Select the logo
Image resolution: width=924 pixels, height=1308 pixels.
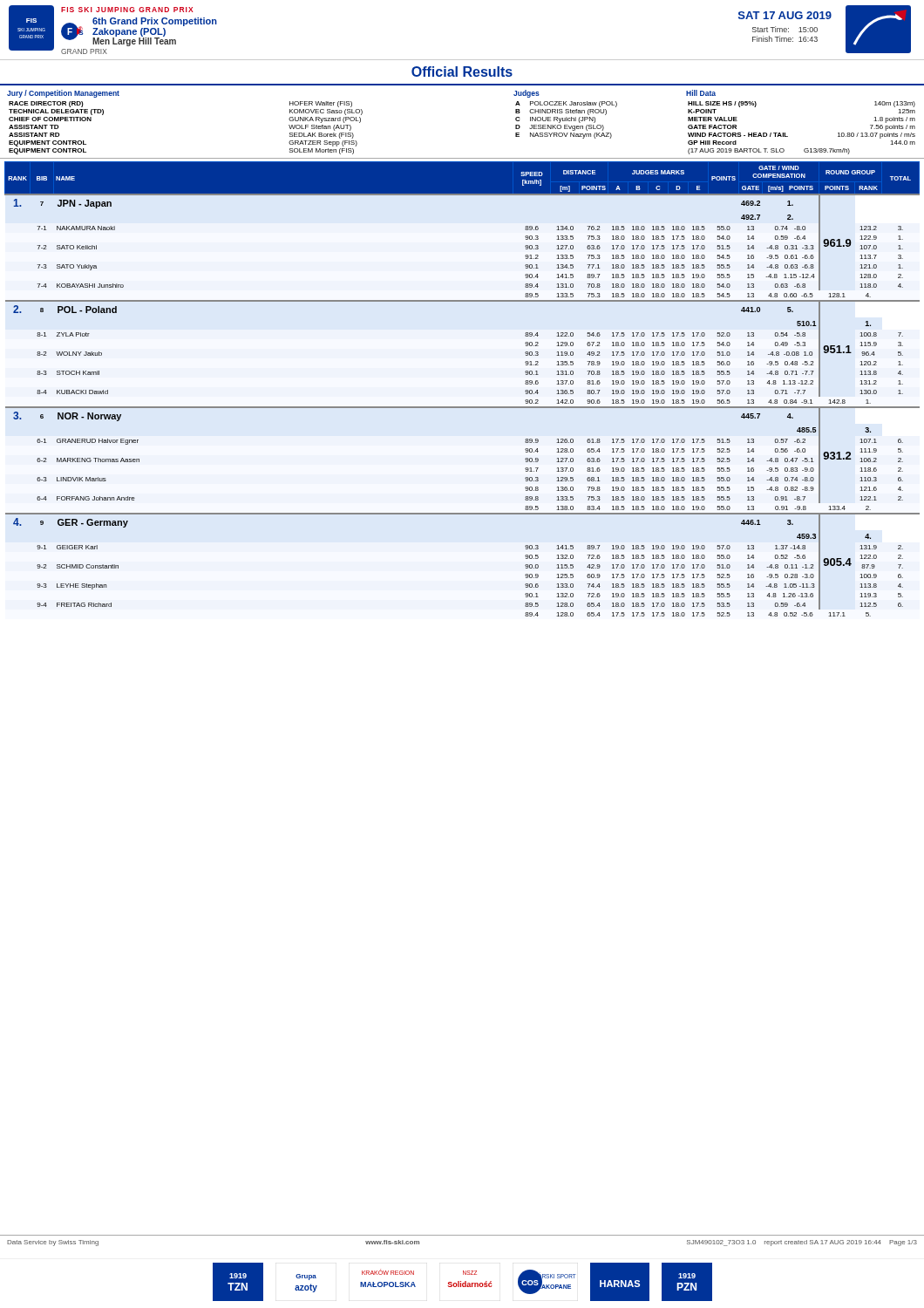462,1281
